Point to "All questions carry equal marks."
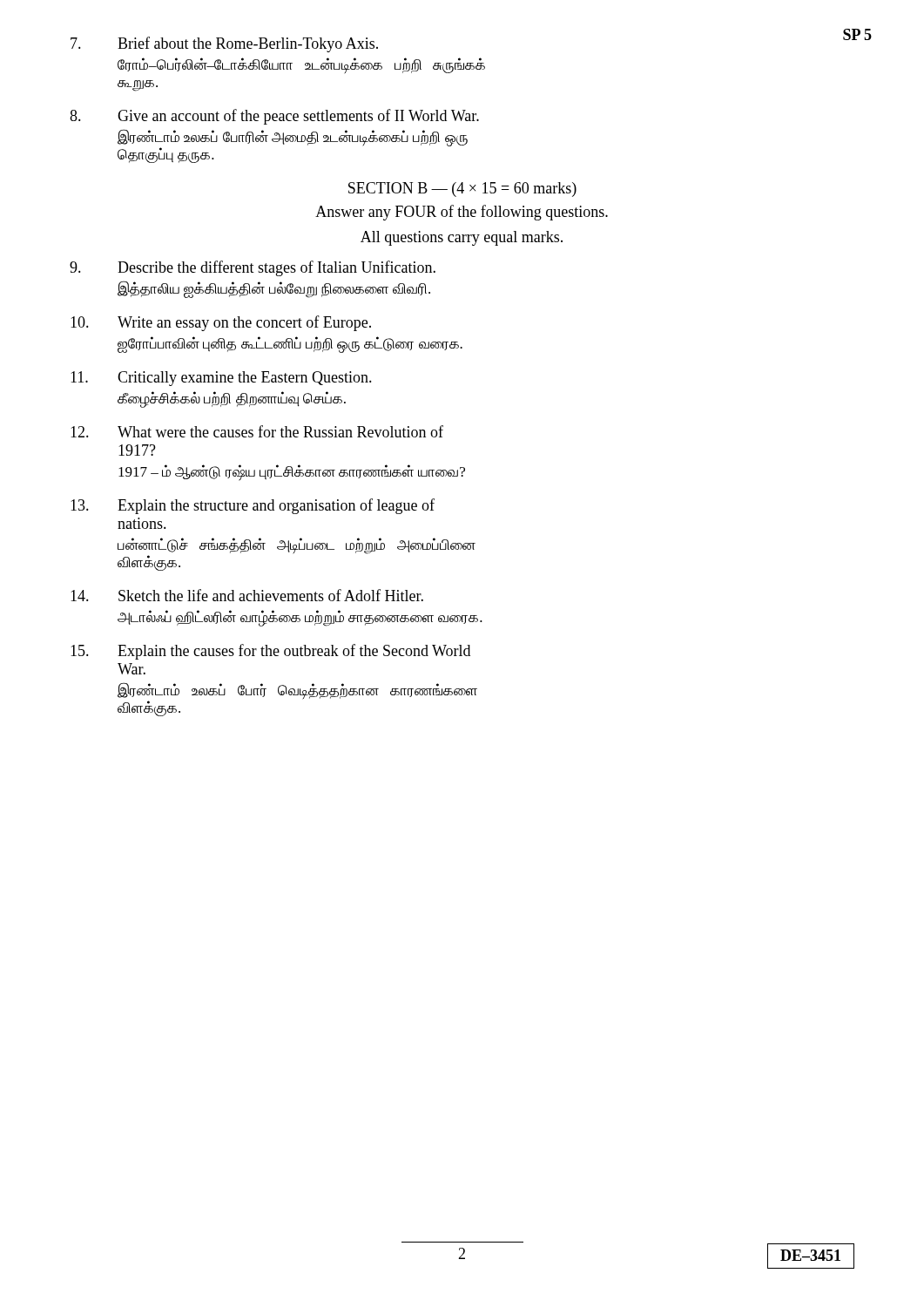 (x=462, y=237)
